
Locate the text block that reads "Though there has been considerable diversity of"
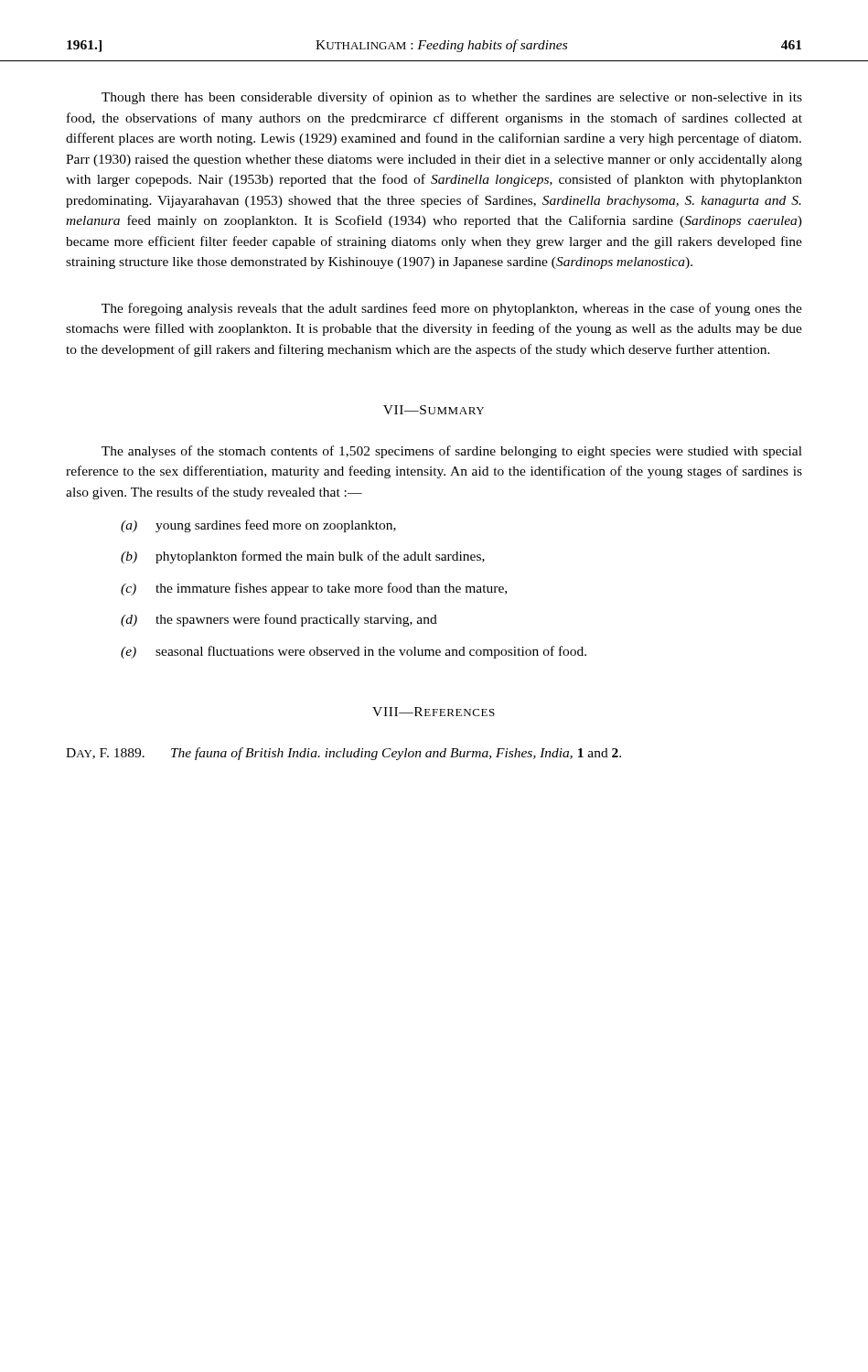click(434, 179)
